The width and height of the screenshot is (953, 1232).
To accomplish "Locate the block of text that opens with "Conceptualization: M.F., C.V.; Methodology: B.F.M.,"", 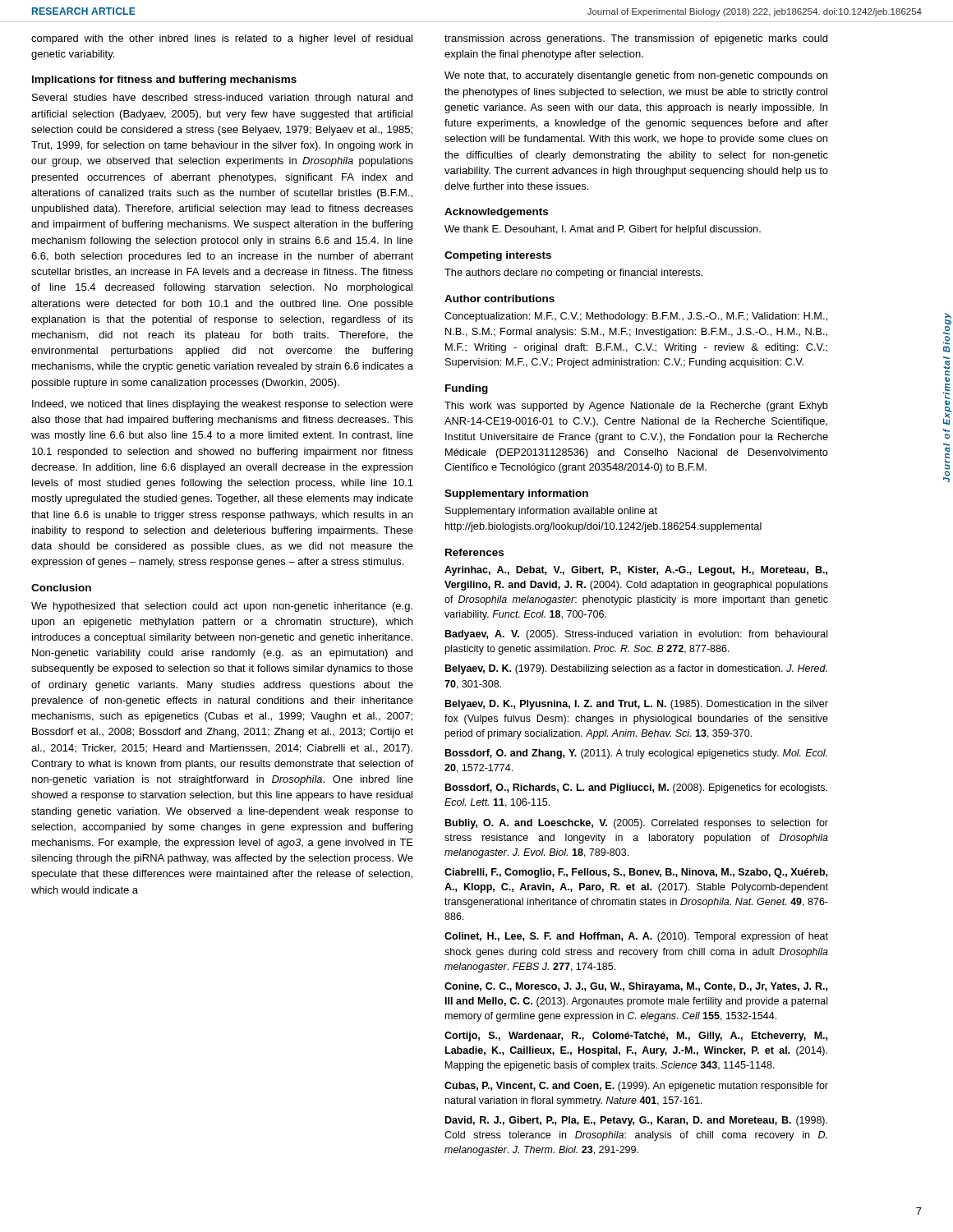I will coord(636,340).
